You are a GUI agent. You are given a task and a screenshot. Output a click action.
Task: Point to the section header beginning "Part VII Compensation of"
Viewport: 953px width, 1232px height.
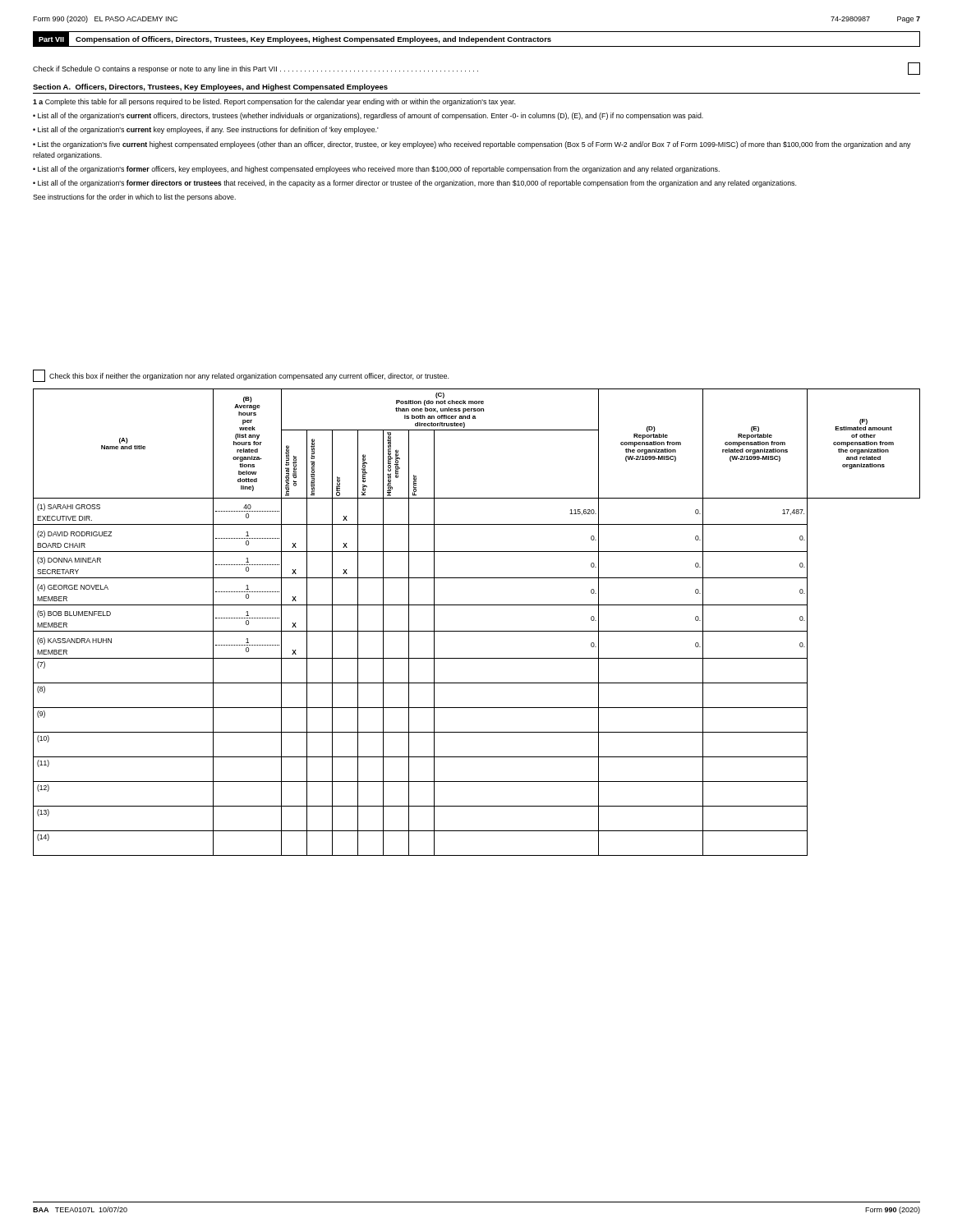click(x=296, y=39)
